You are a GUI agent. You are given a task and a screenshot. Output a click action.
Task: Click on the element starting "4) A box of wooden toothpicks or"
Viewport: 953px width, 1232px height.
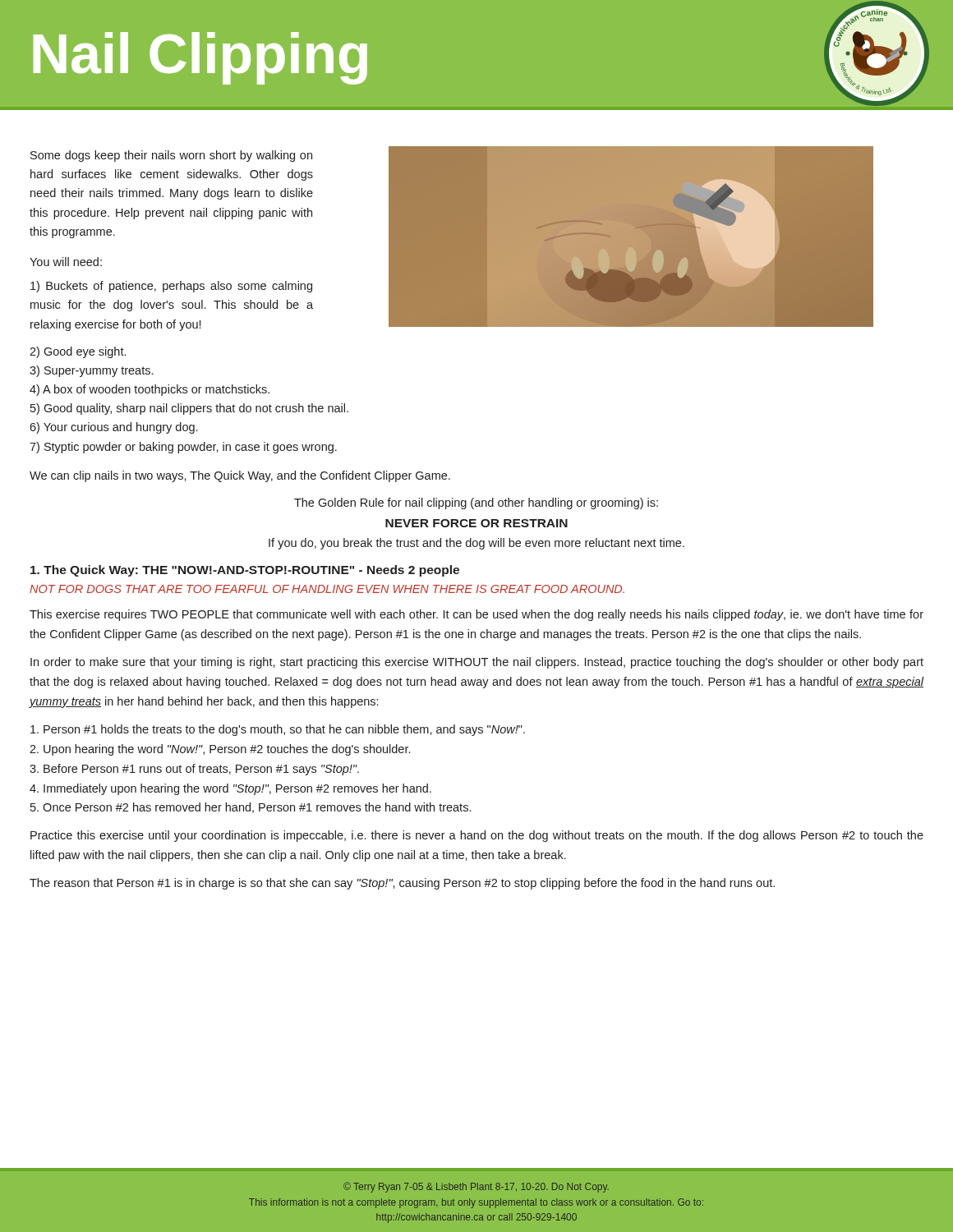tap(150, 389)
